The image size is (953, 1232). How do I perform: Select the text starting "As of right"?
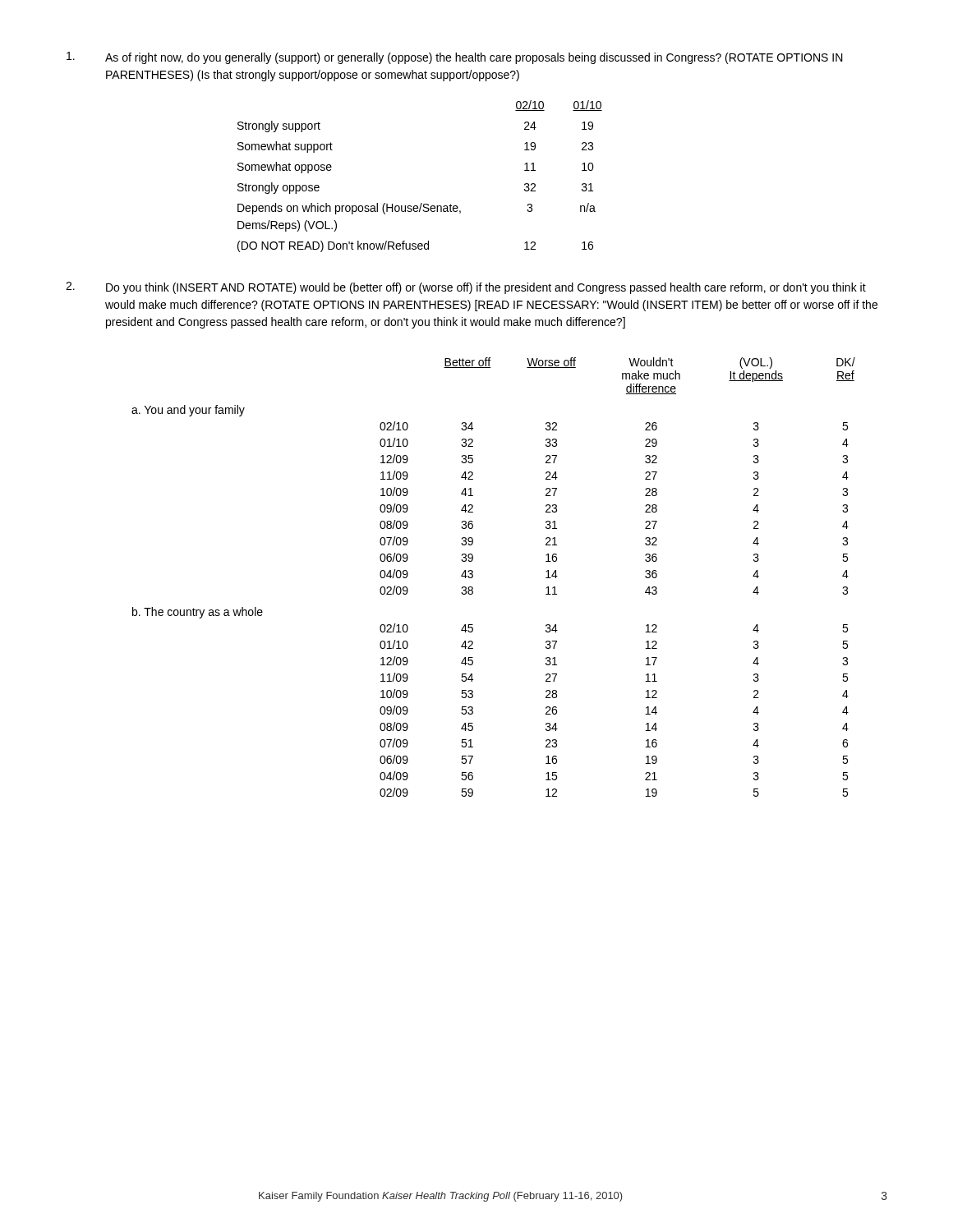tap(455, 58)
